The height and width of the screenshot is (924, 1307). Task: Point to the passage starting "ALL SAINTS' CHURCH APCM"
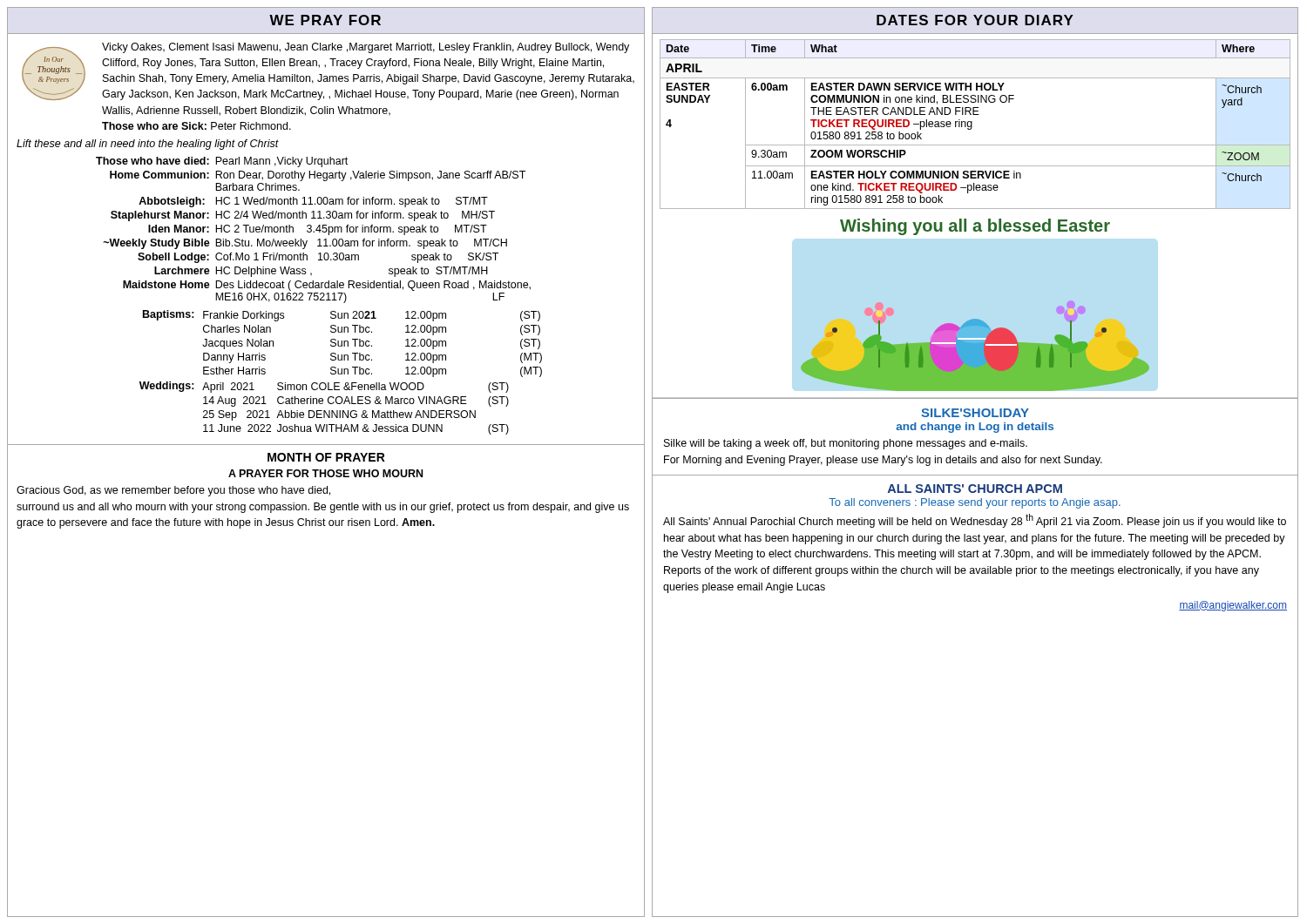click(975, 488)
